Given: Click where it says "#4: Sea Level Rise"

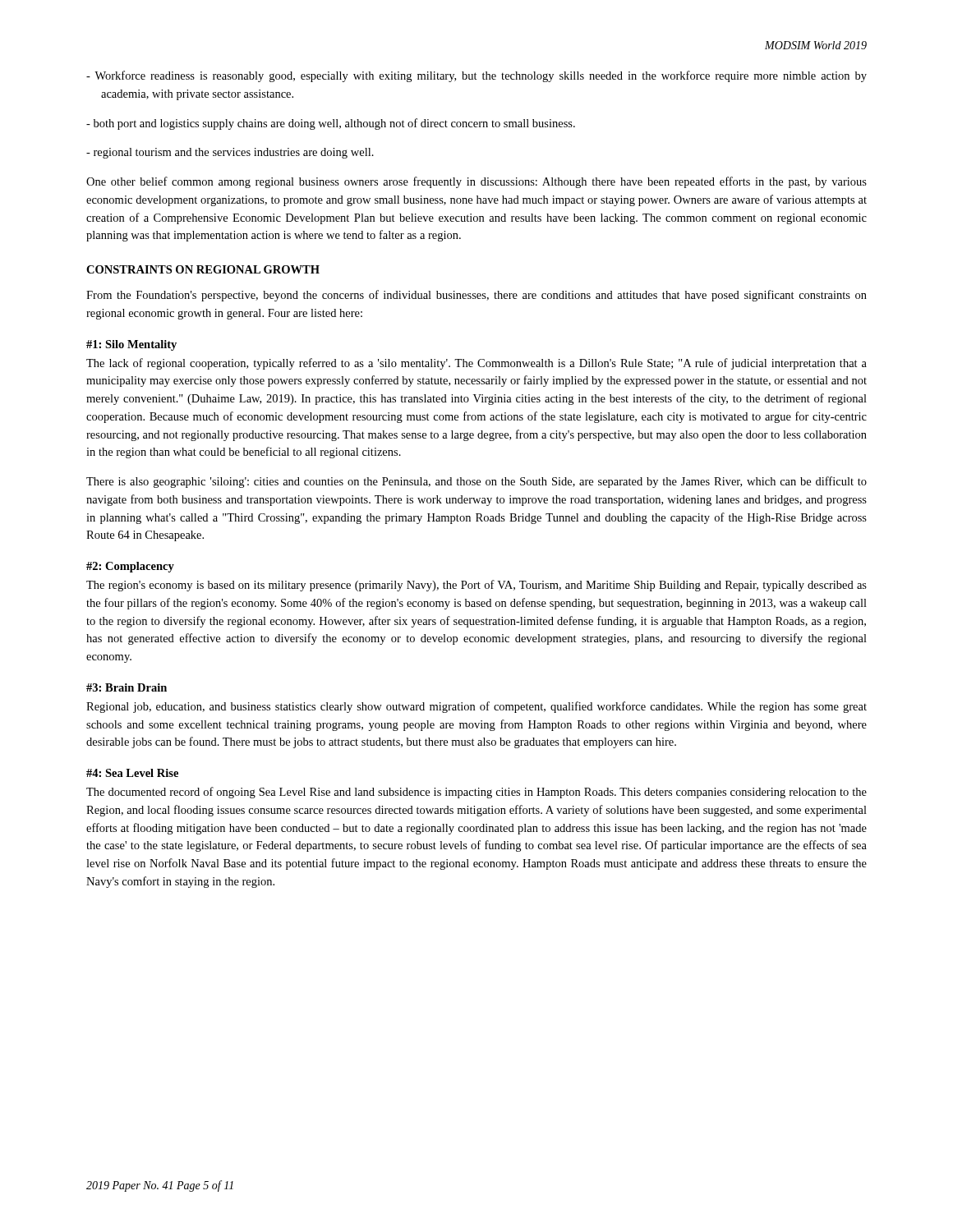Looking at the screenshot, I should click(132, 773).
